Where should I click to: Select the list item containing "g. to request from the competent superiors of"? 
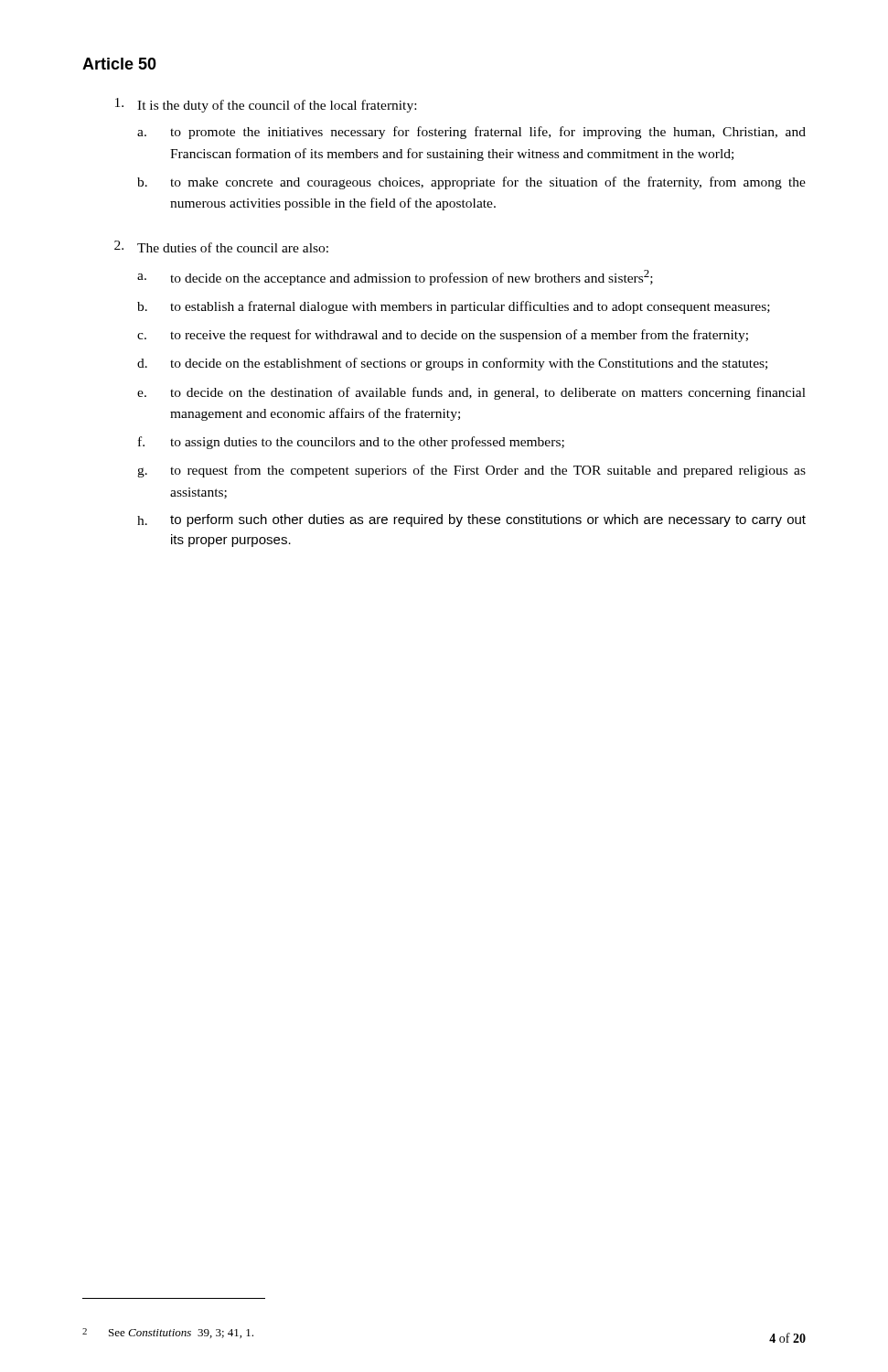point(471,481)
